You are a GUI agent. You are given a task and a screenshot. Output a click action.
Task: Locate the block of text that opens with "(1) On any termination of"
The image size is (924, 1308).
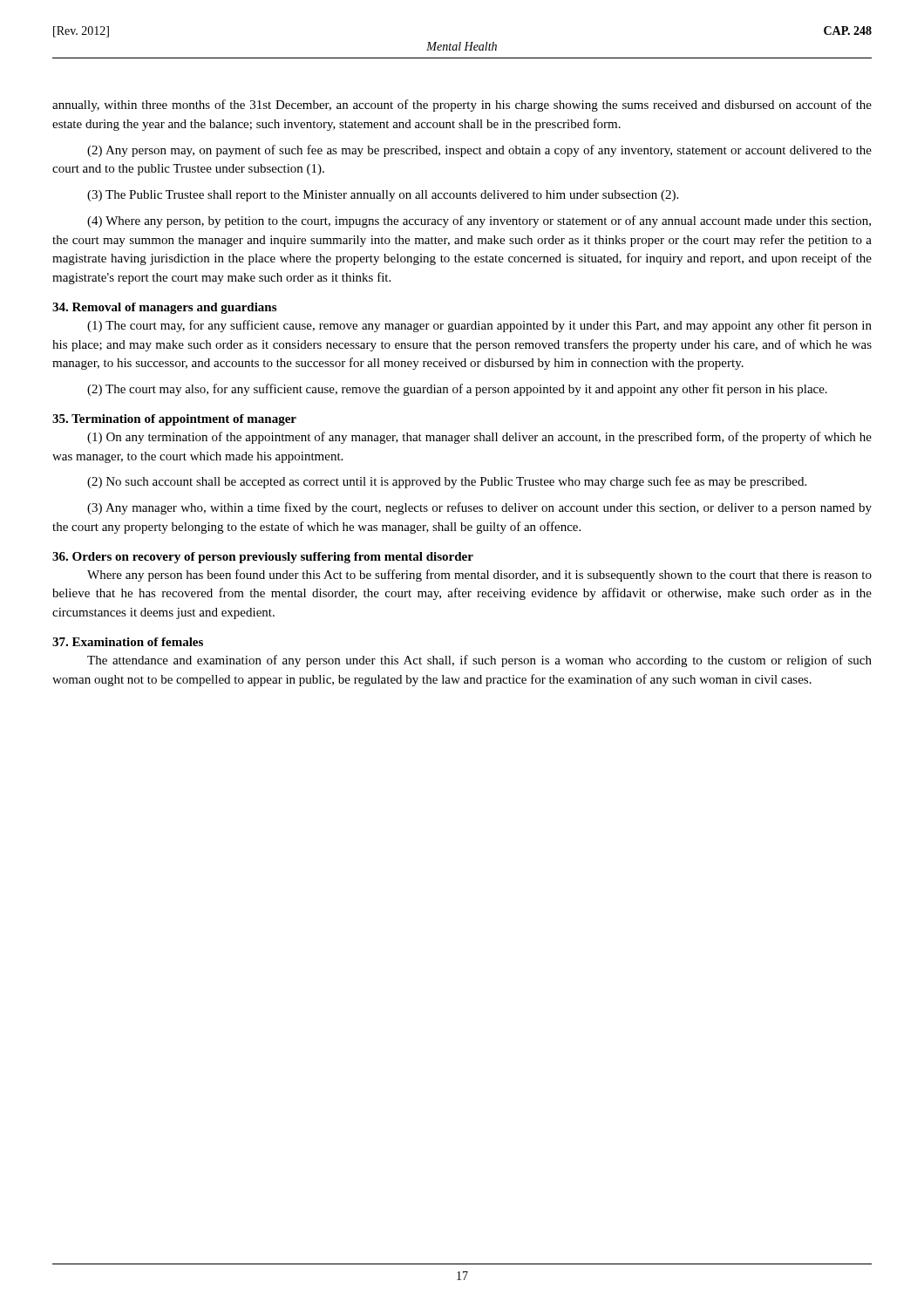pos(462,447)
